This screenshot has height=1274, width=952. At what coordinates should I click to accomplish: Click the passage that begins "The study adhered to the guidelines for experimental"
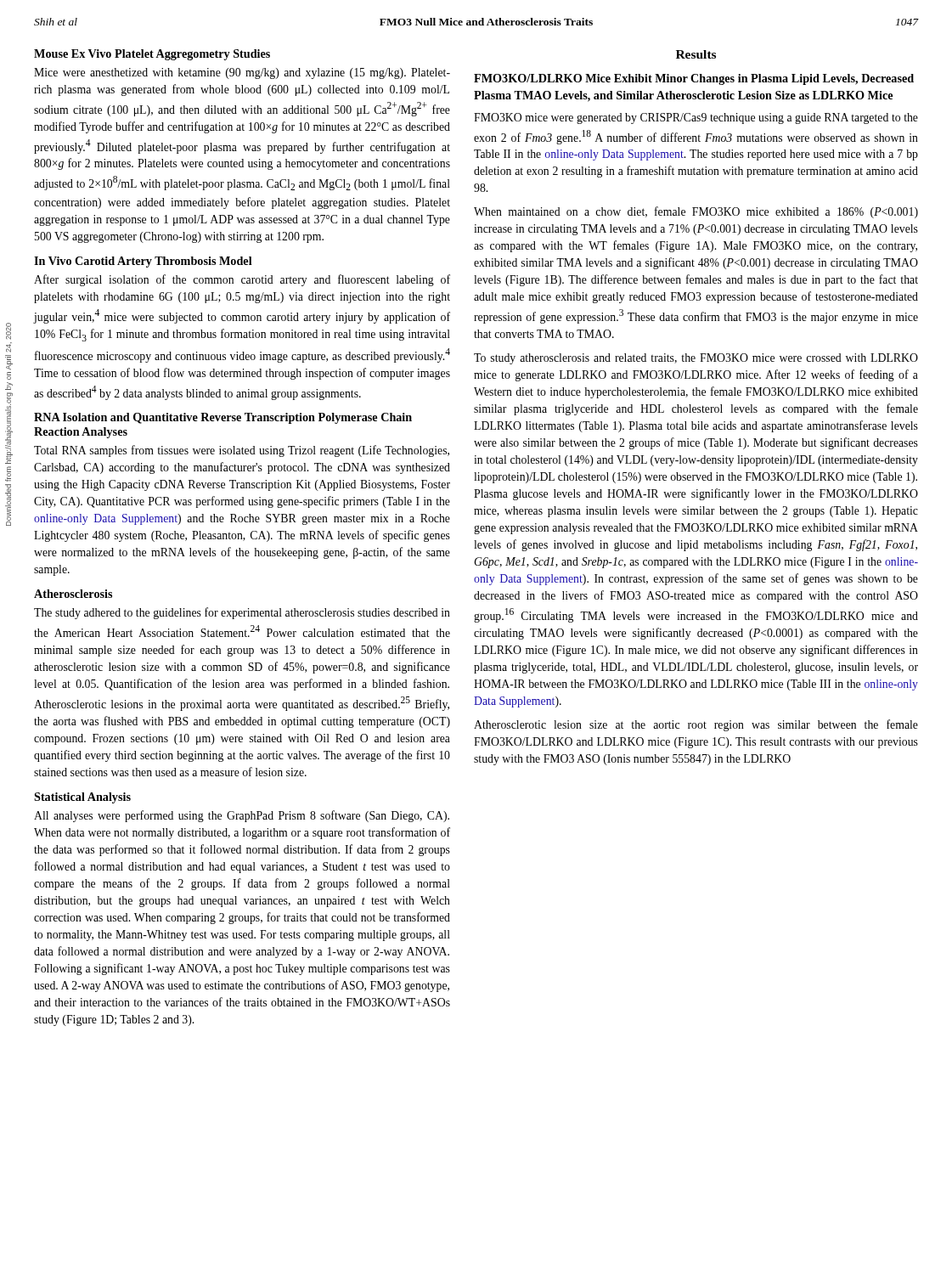[242, 693]
